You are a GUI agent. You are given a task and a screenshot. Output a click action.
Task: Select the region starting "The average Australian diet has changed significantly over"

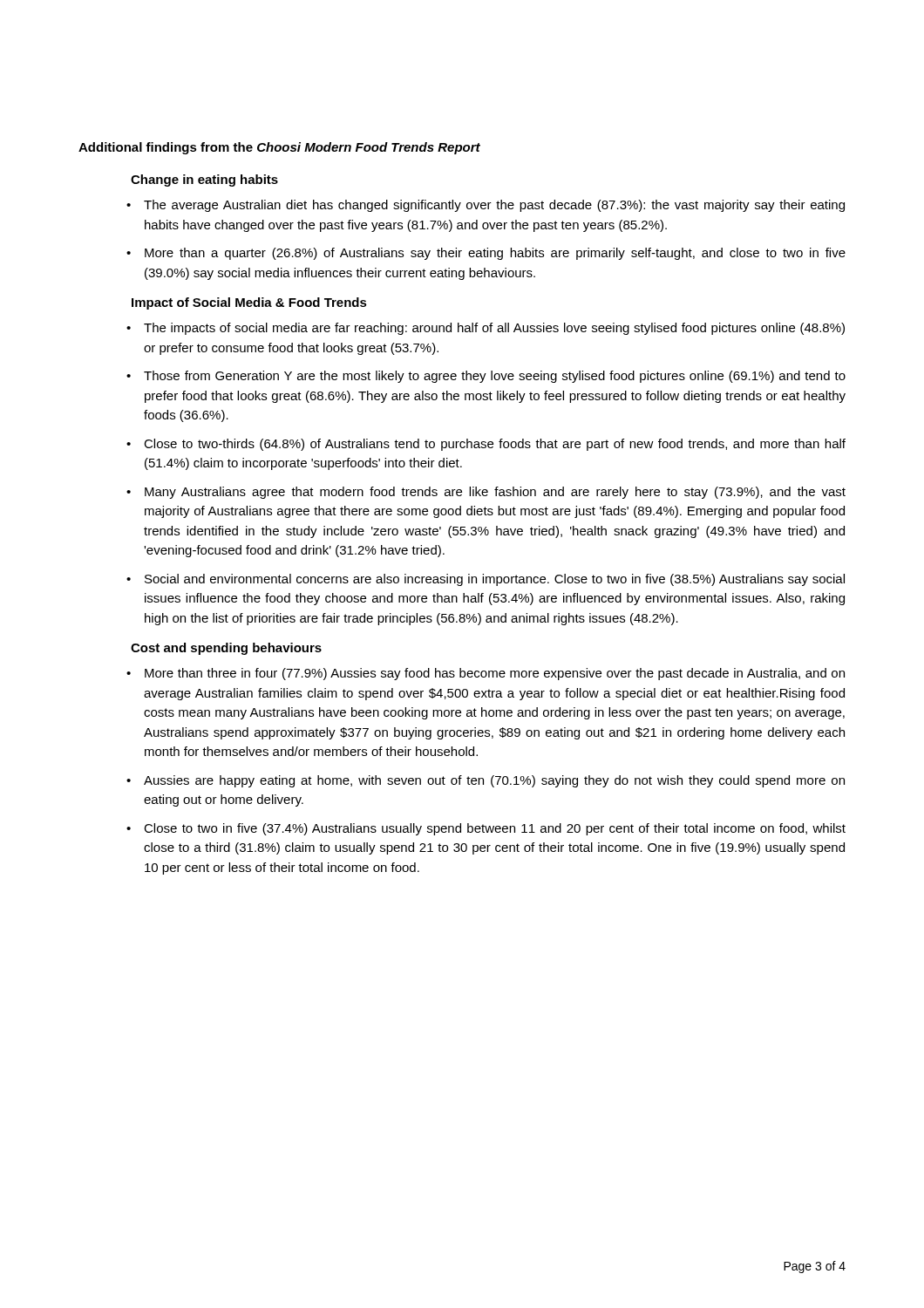(495, 214)
